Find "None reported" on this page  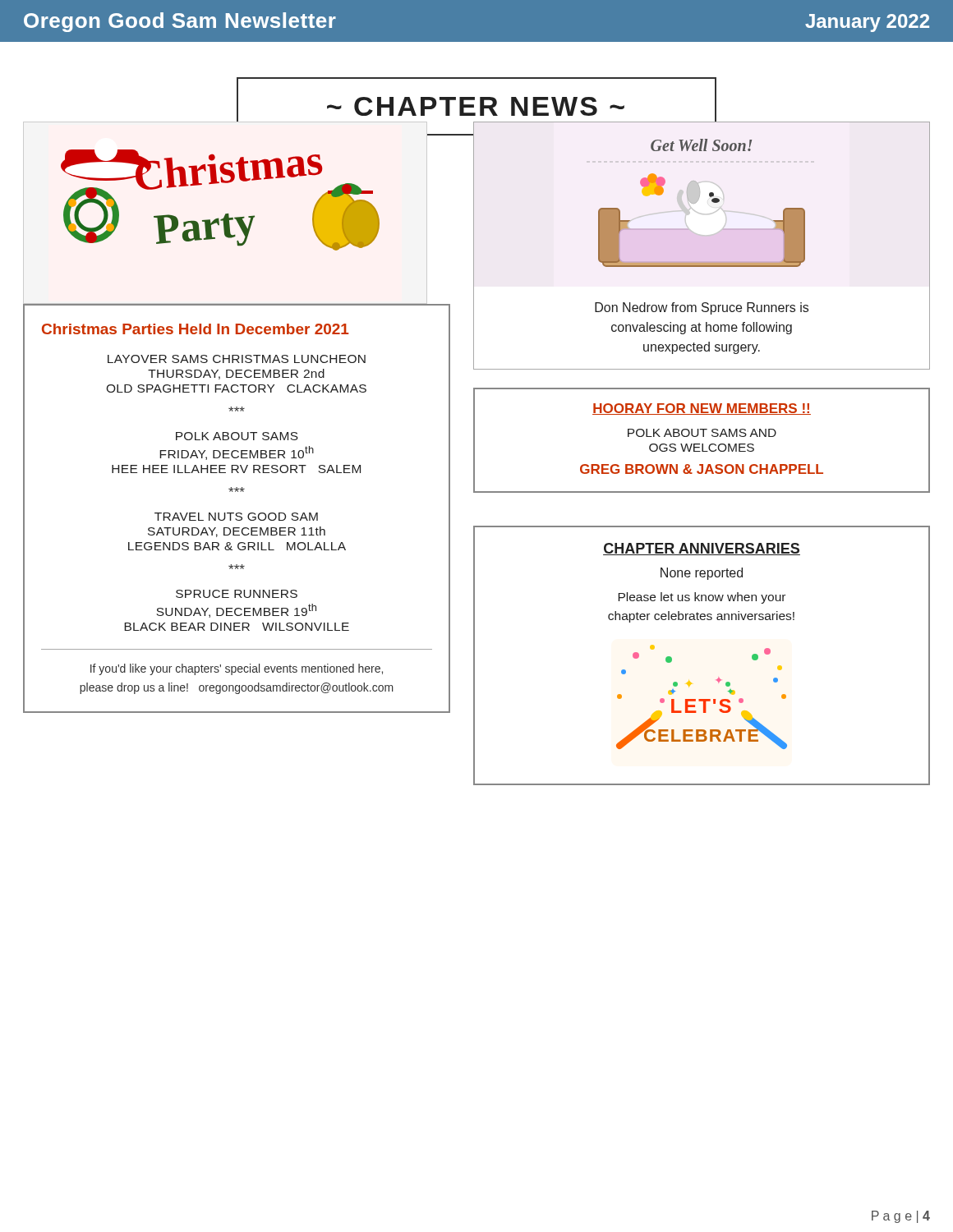(x=702, y=573)
